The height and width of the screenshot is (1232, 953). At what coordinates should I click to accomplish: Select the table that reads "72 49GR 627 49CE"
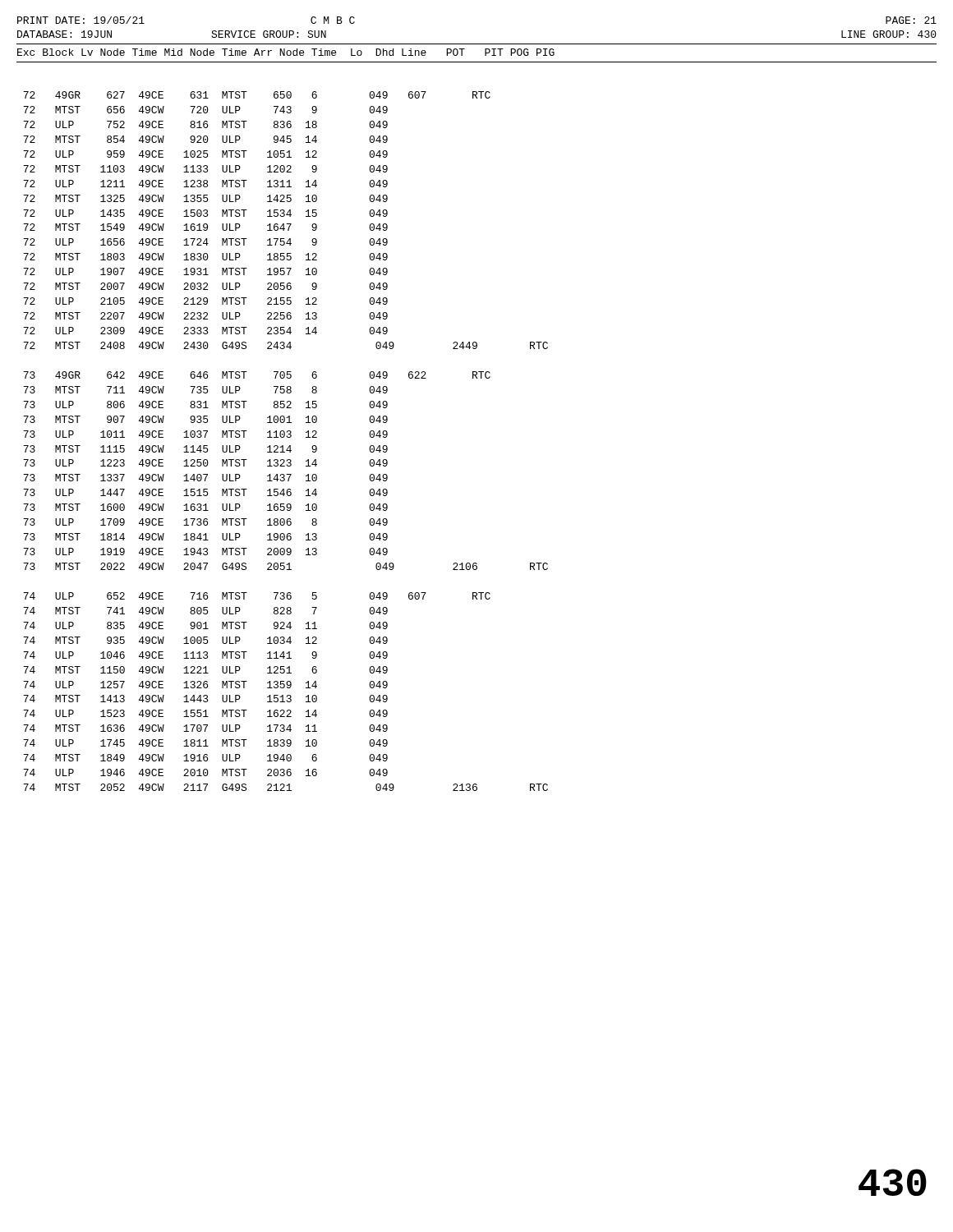pyautogui.click(x=476, y=442)
